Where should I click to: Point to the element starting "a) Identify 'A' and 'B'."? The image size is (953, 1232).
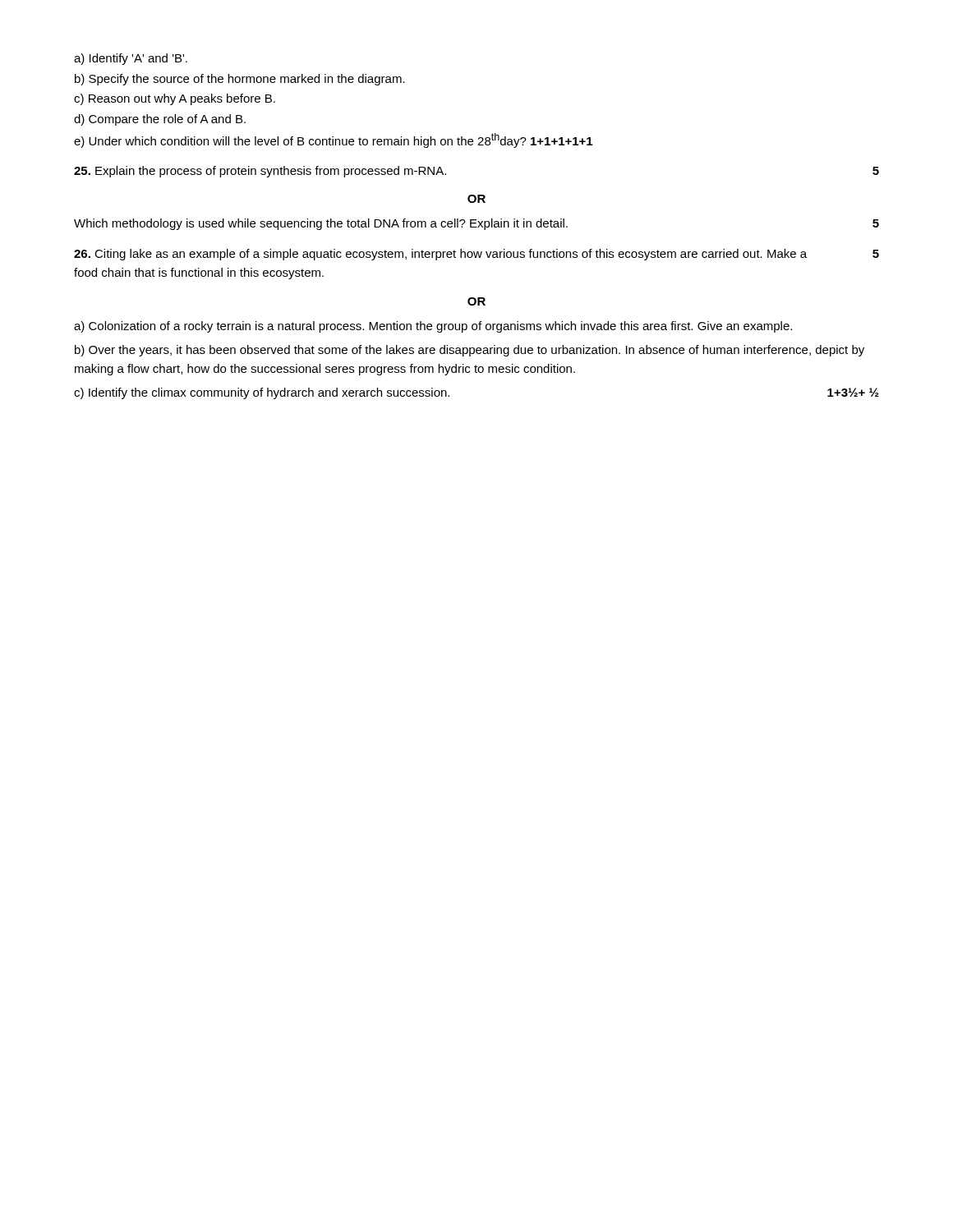click(131, 58)
